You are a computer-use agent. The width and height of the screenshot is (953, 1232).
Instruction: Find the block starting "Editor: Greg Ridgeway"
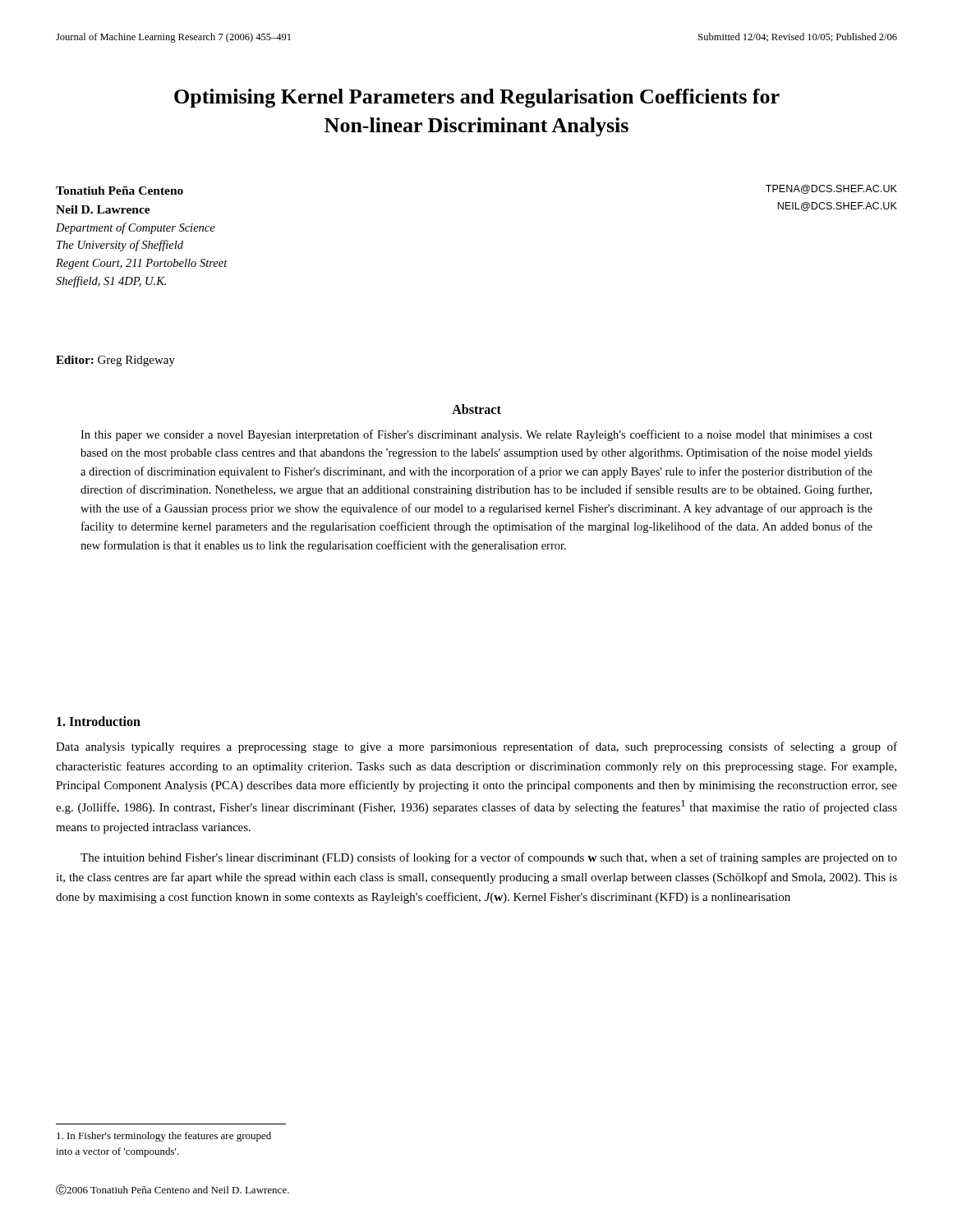point(115,360)
